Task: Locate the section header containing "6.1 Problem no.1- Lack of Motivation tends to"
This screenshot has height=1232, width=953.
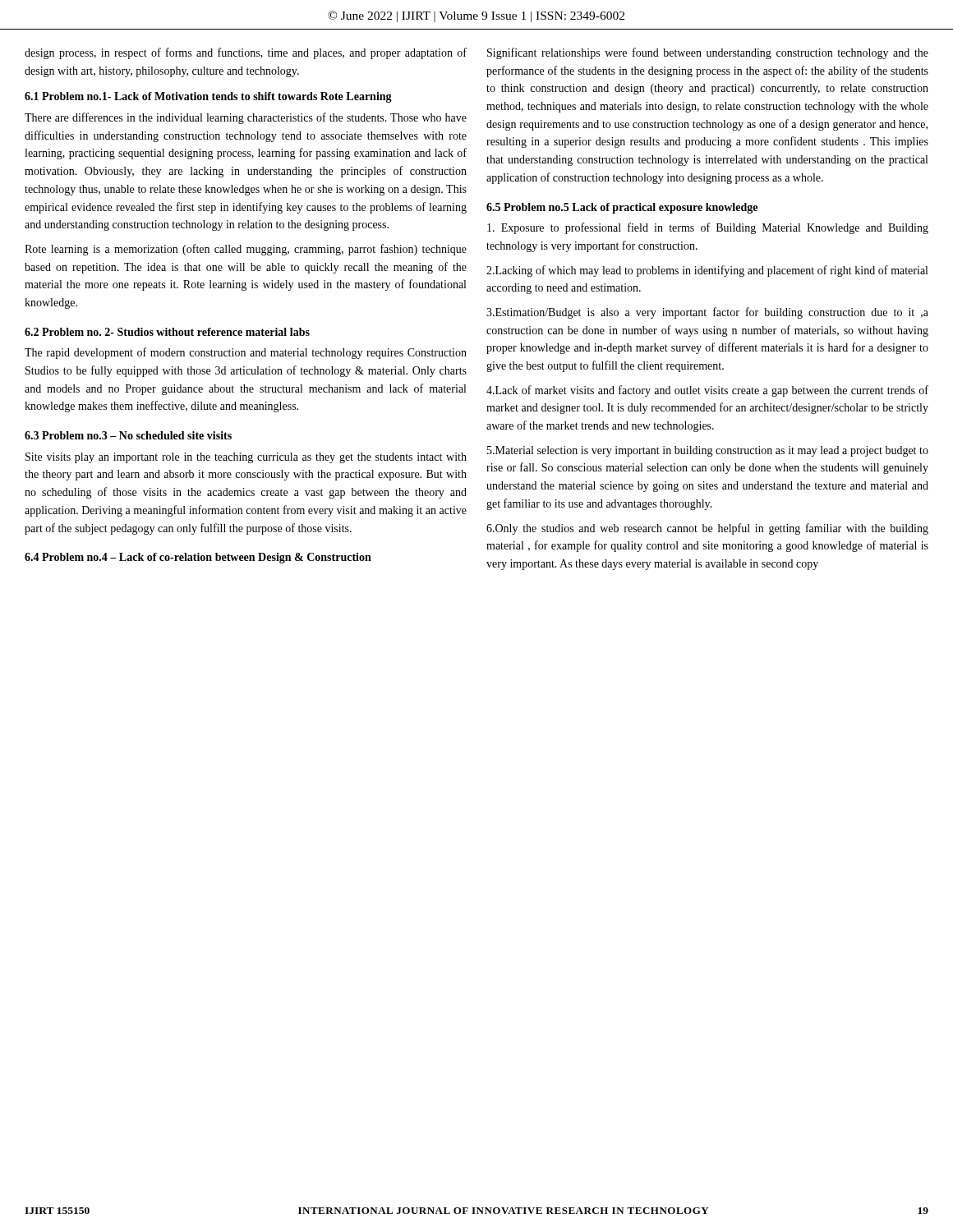Action: pyautogui.click(x=208, y=97)
